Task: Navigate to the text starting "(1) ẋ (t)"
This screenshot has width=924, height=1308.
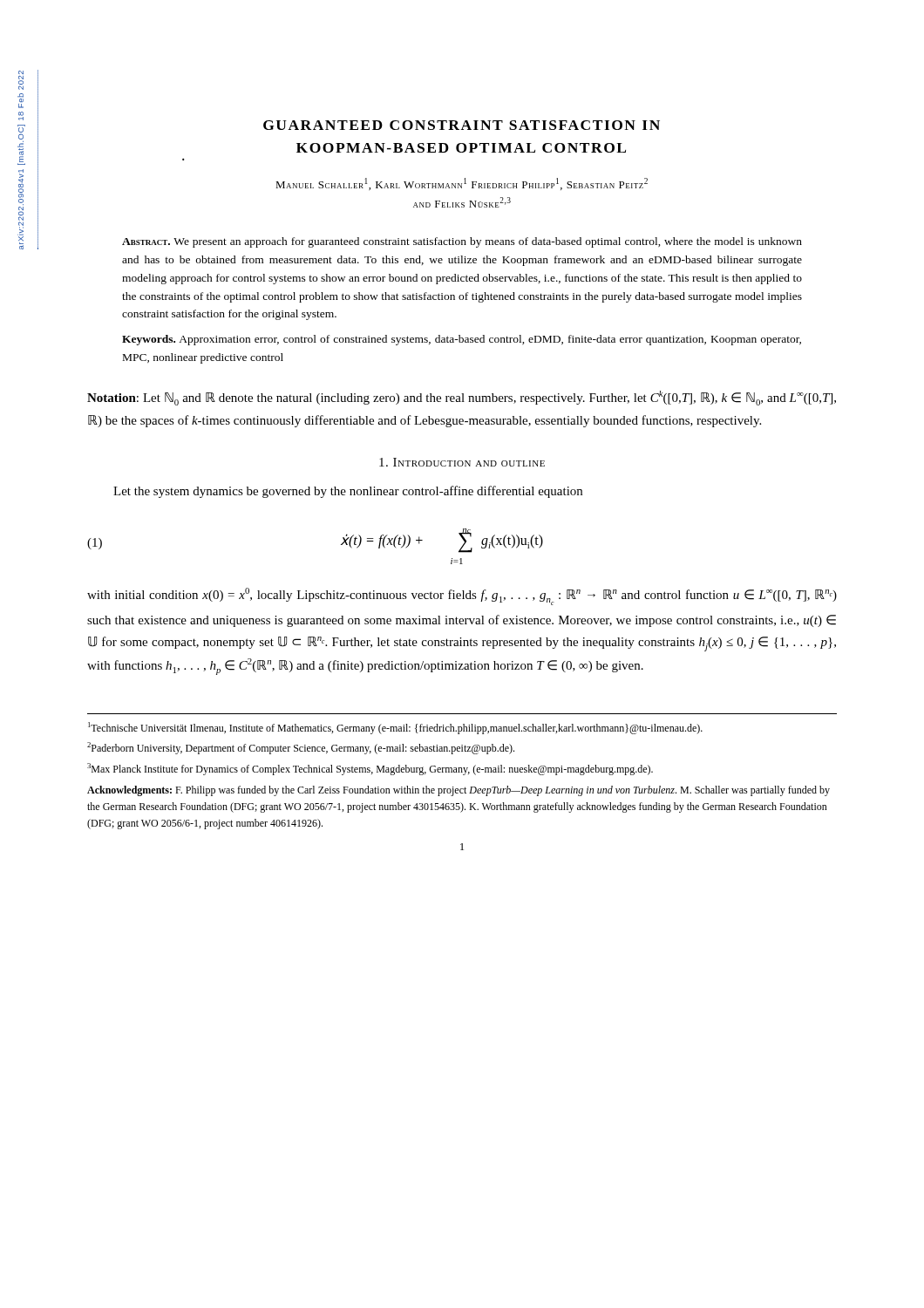Action: pyautogui.click(x=89, y=540)
